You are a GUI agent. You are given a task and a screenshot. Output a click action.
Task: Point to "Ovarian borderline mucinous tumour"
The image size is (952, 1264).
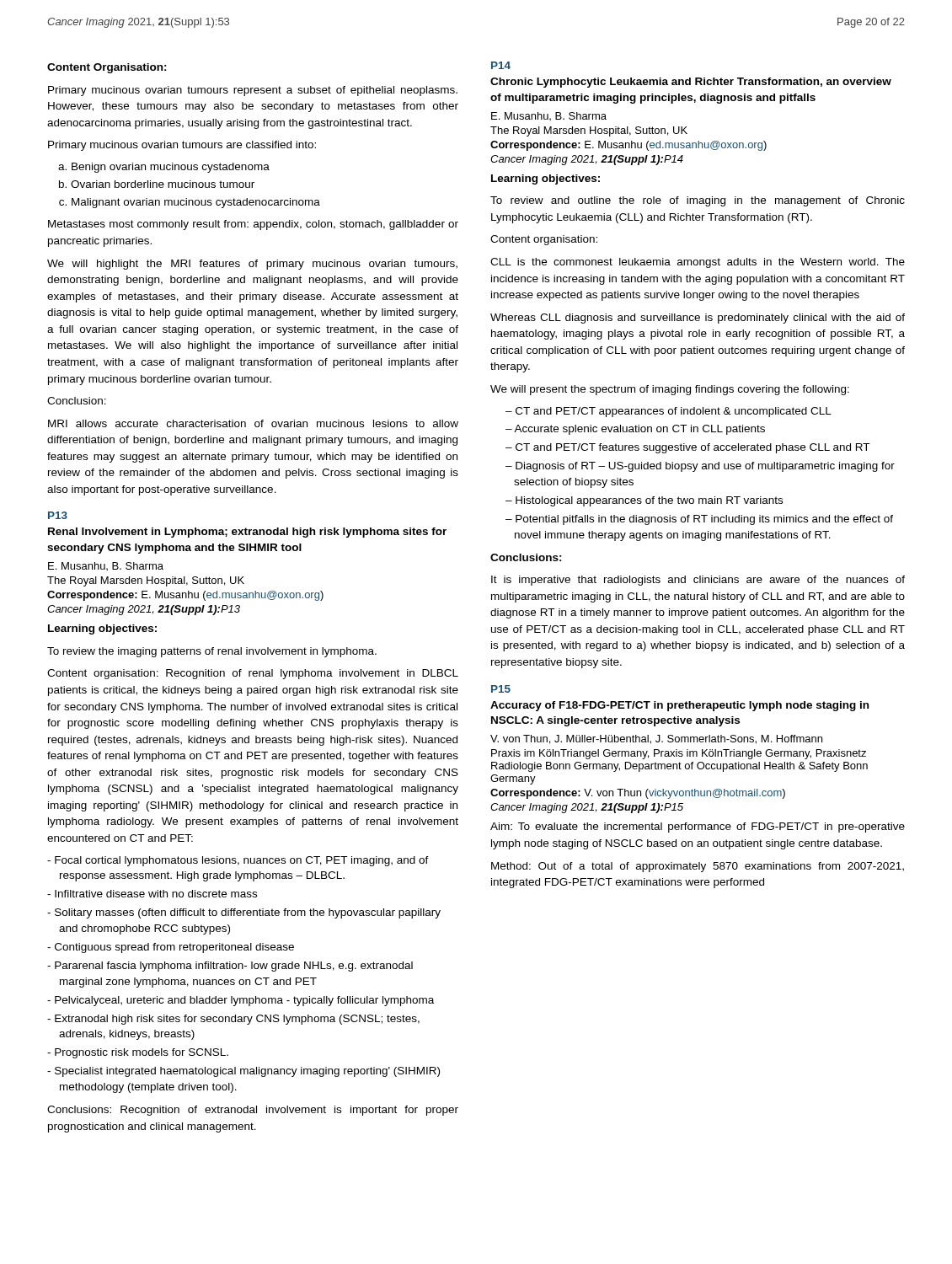click(163, 184)
